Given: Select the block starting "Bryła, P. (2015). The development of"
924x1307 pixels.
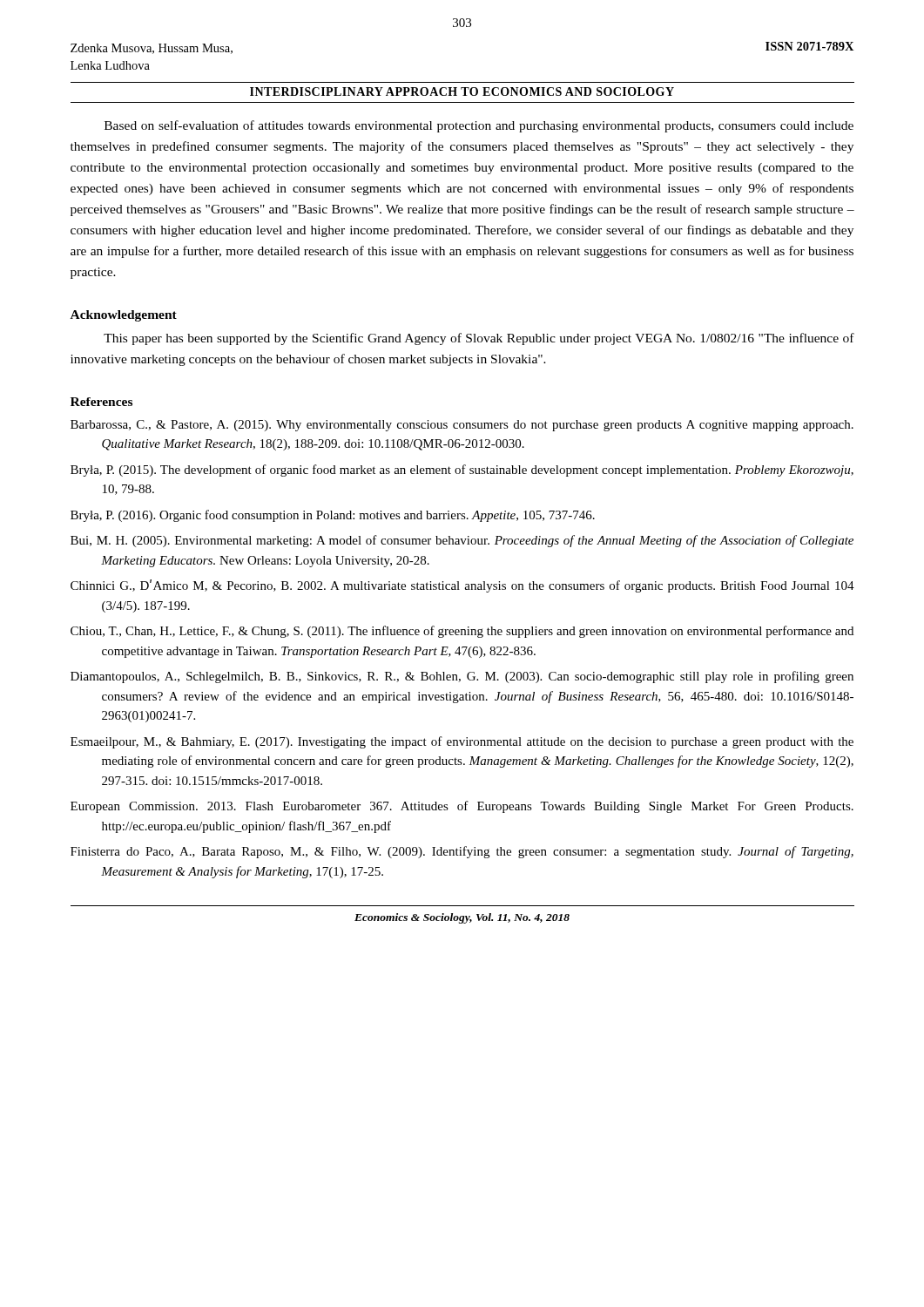Looking at the screenshot, I should pyautogui.click(x=462, y=479).
